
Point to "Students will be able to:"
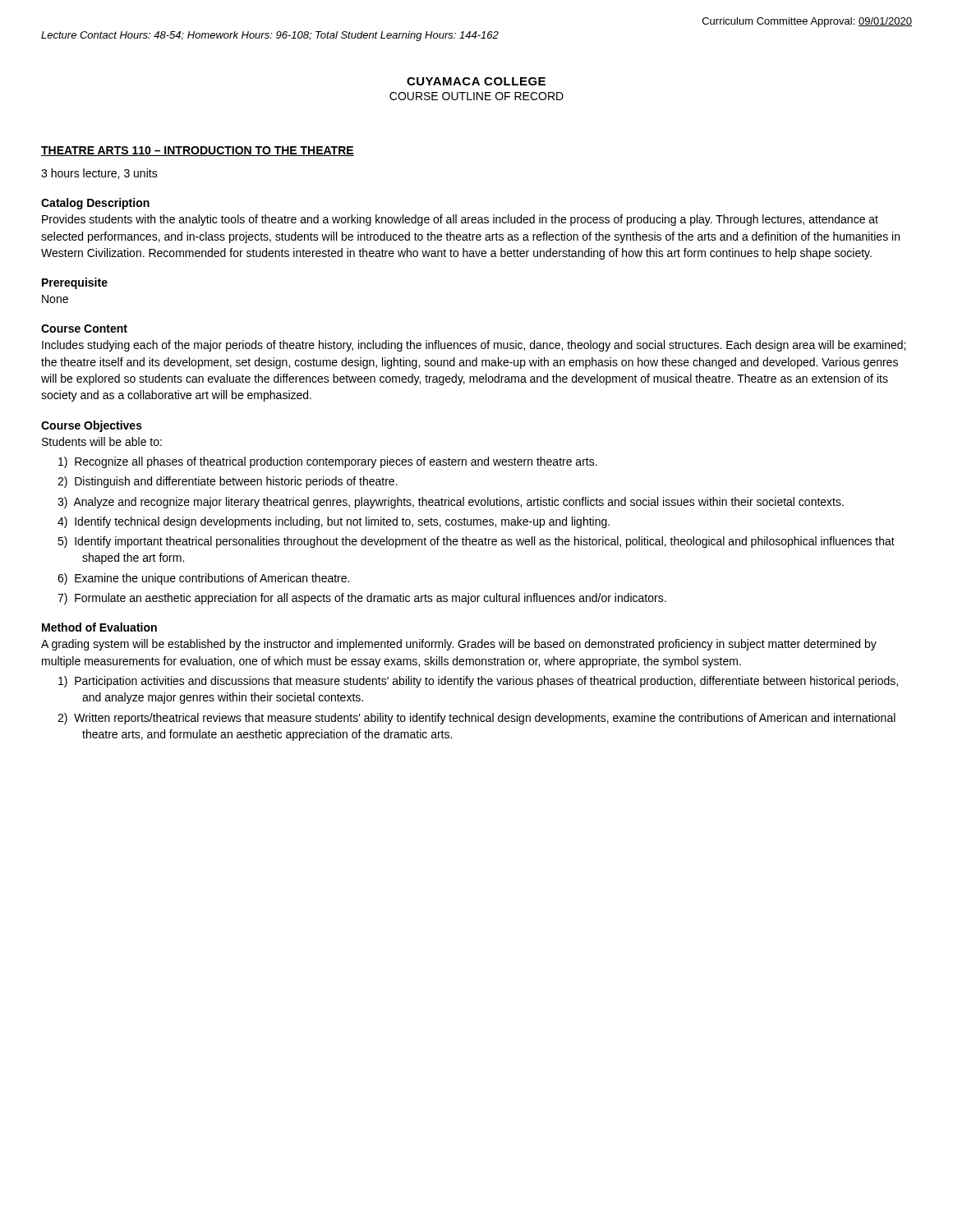pyautogui.click(x=102, y=442)
